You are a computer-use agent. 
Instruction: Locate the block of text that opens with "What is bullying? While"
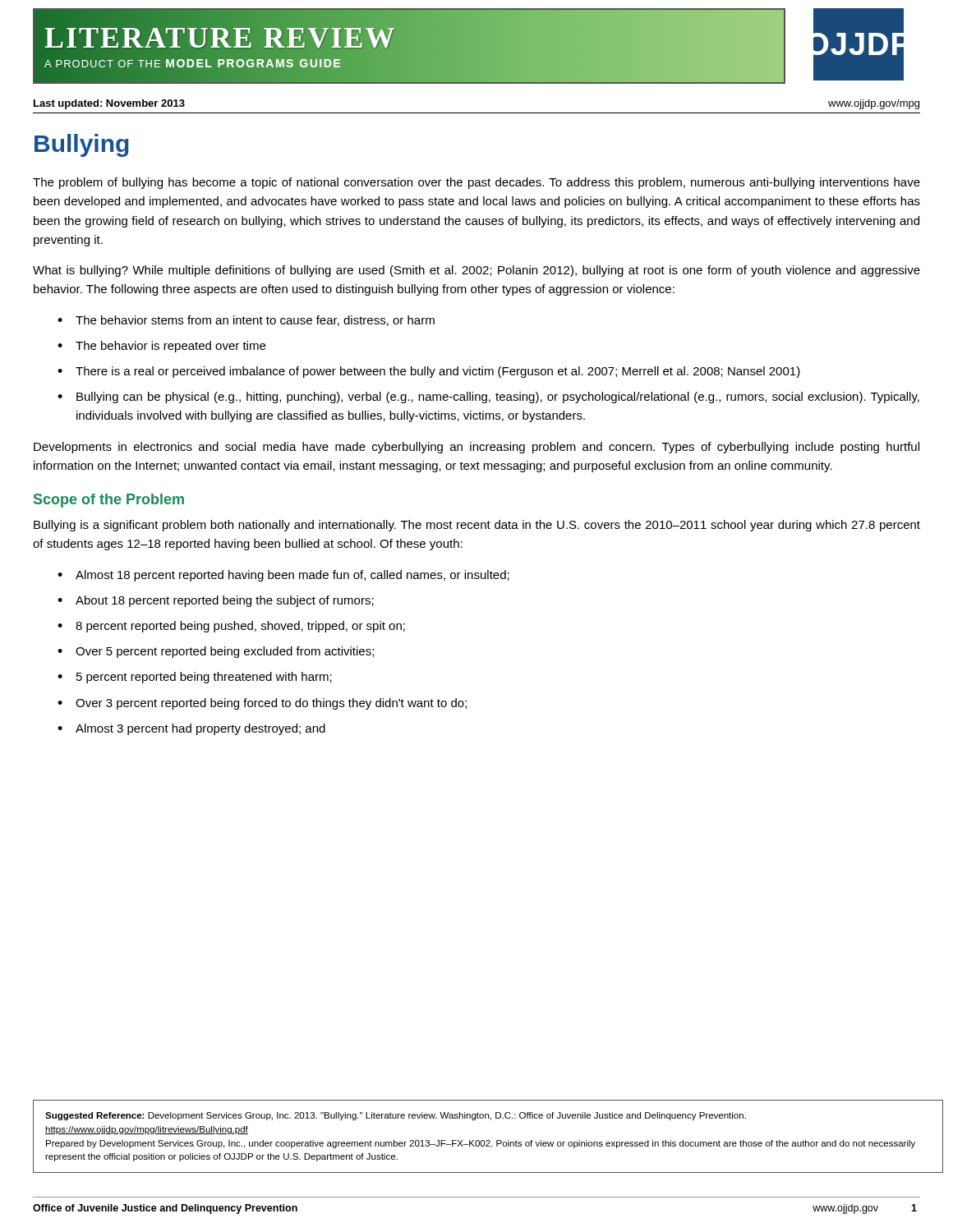(x=476, y=279)
